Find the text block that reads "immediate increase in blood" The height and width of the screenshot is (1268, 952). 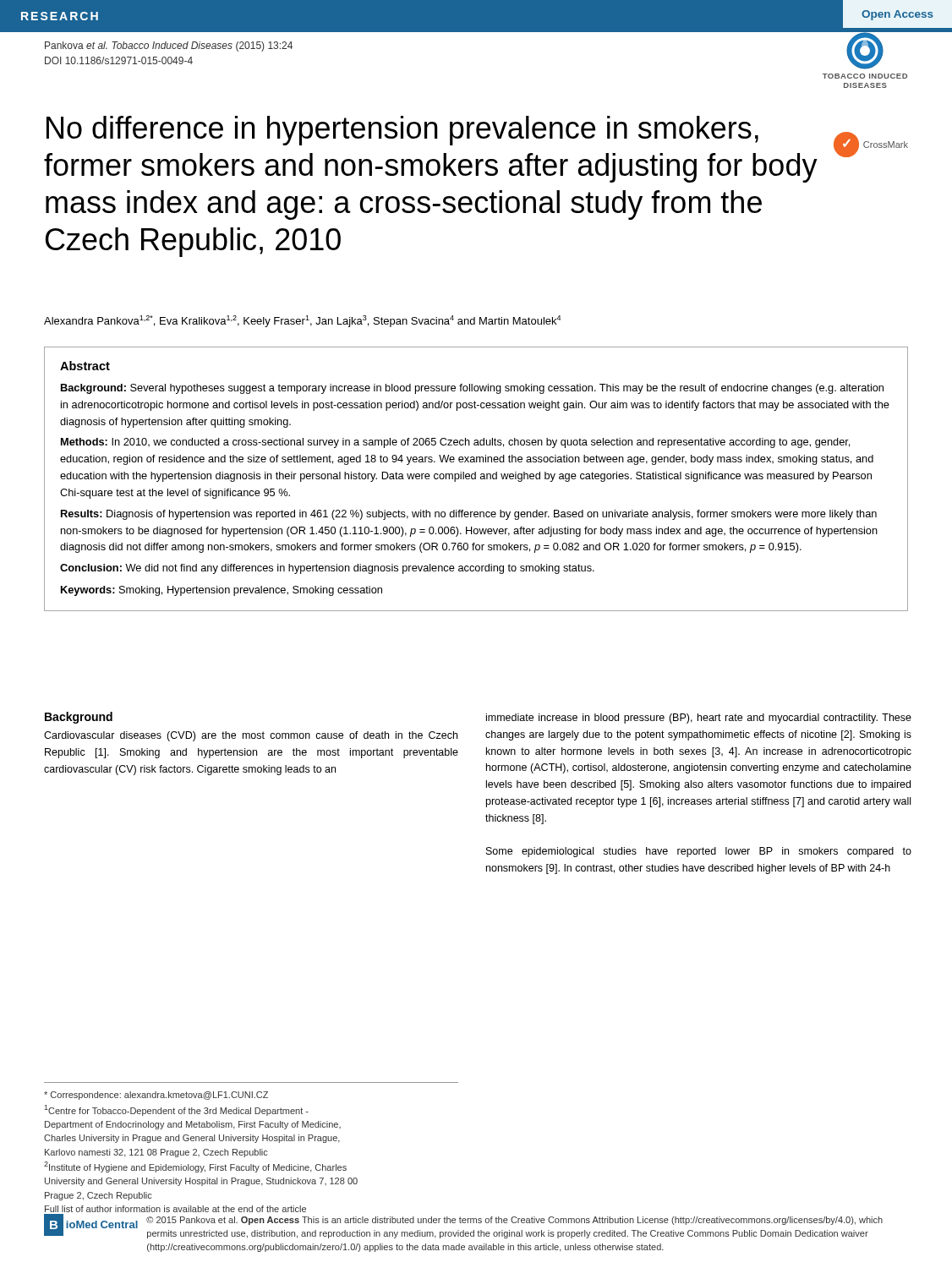pyautogui.click(x=698, y=793)
